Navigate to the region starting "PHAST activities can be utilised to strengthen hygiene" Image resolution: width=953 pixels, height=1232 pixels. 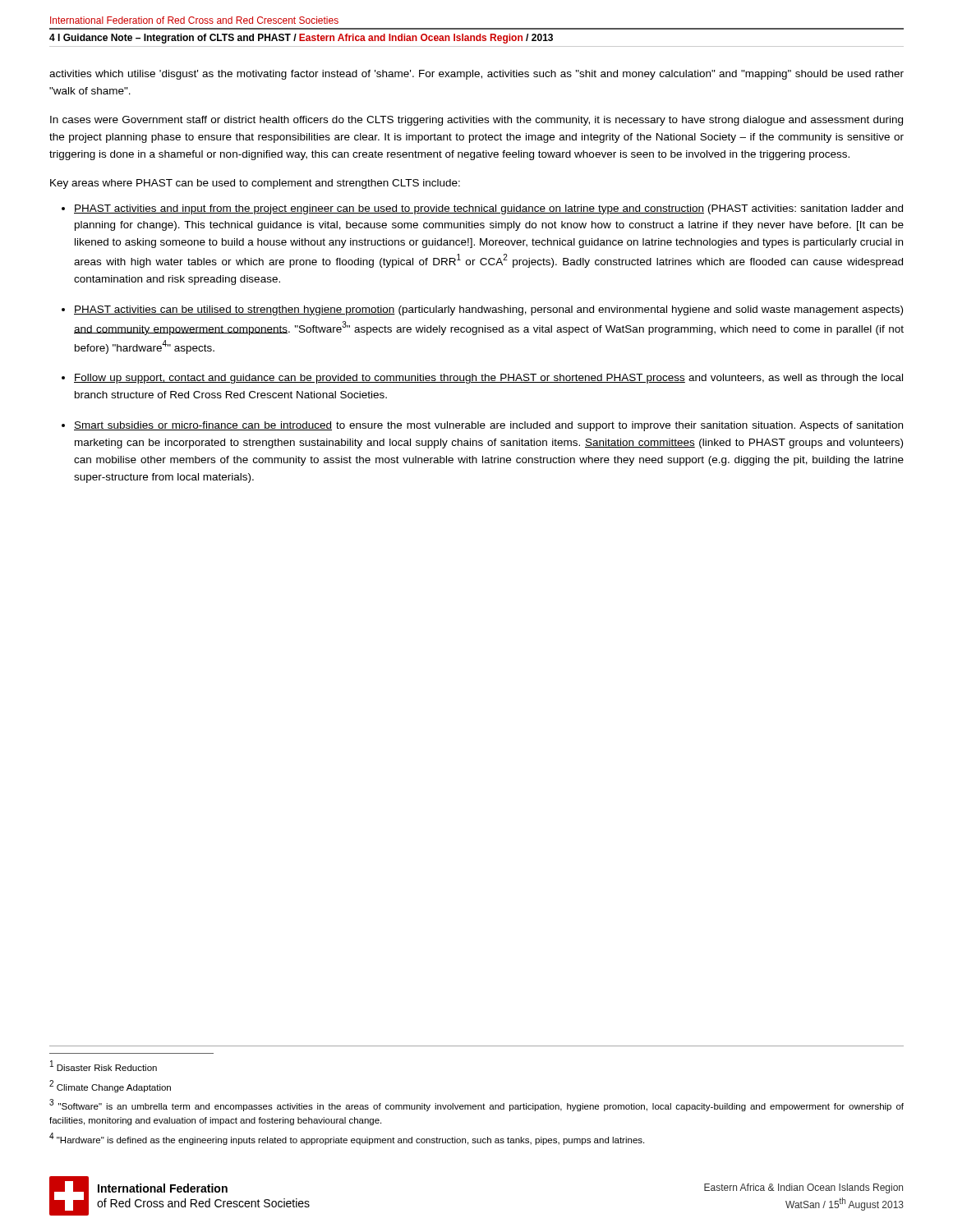489,328
